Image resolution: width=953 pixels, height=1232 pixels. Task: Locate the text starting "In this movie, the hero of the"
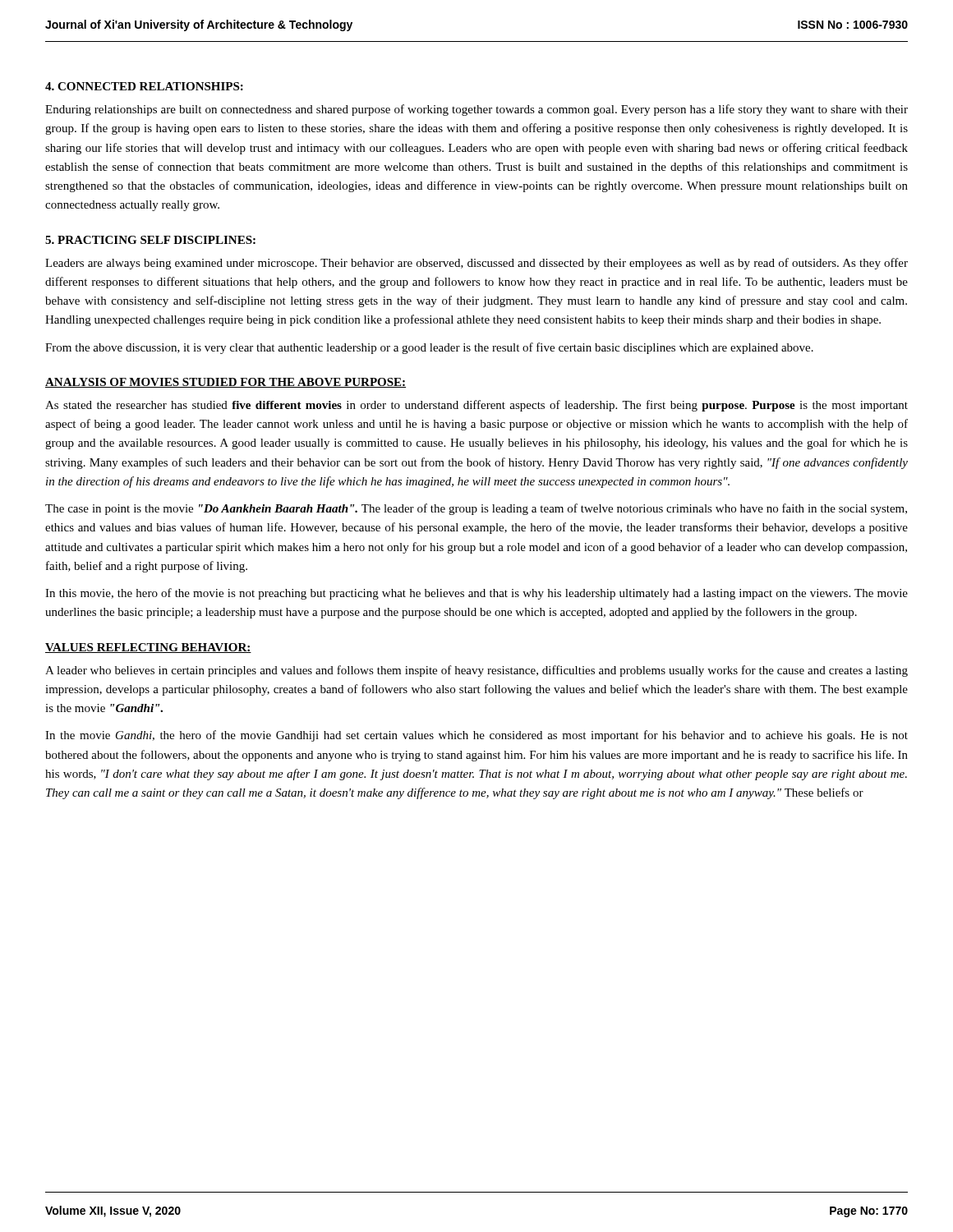476,603
